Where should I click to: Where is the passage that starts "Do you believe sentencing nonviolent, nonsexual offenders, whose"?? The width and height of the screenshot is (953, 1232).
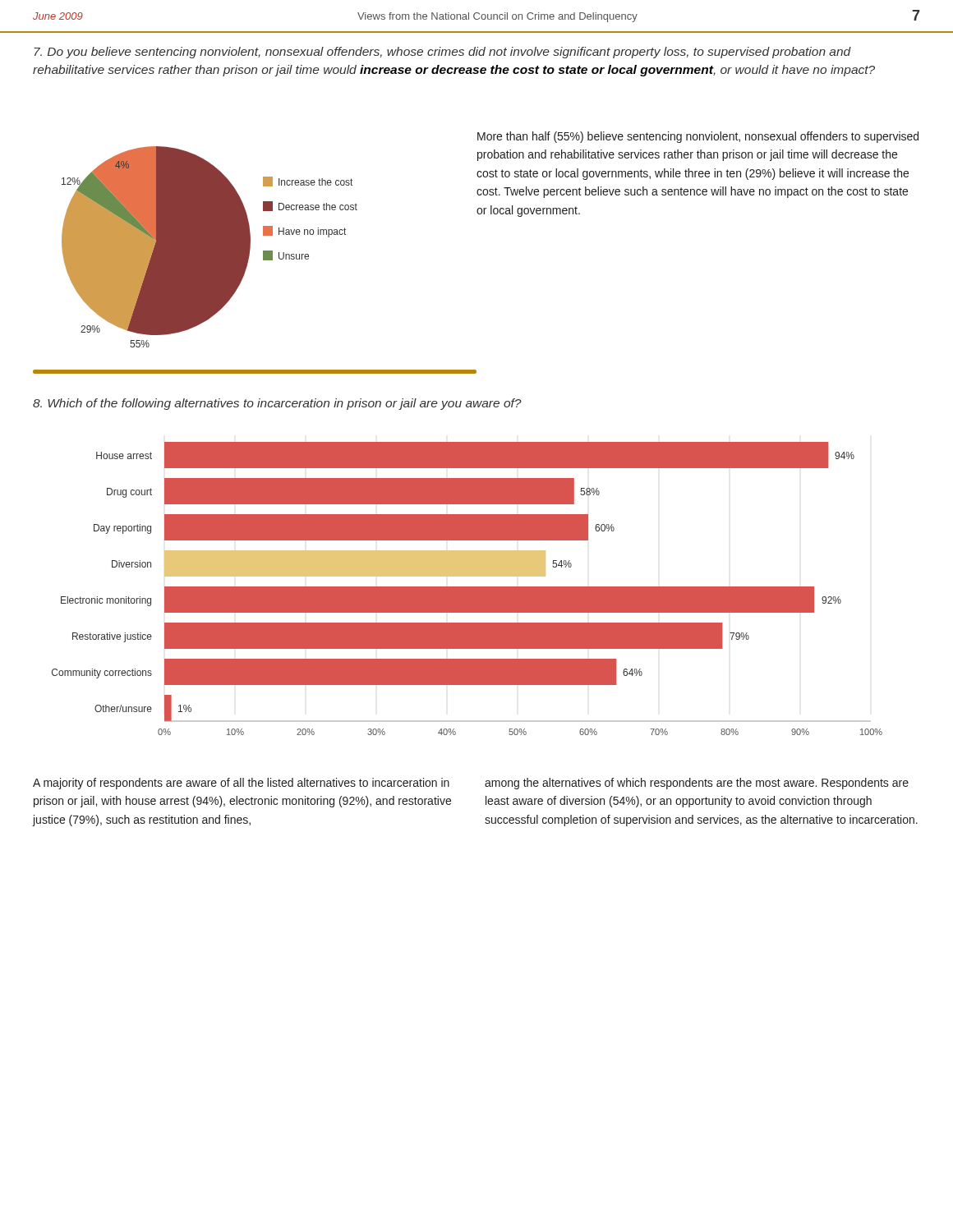[x=454, y=61]
